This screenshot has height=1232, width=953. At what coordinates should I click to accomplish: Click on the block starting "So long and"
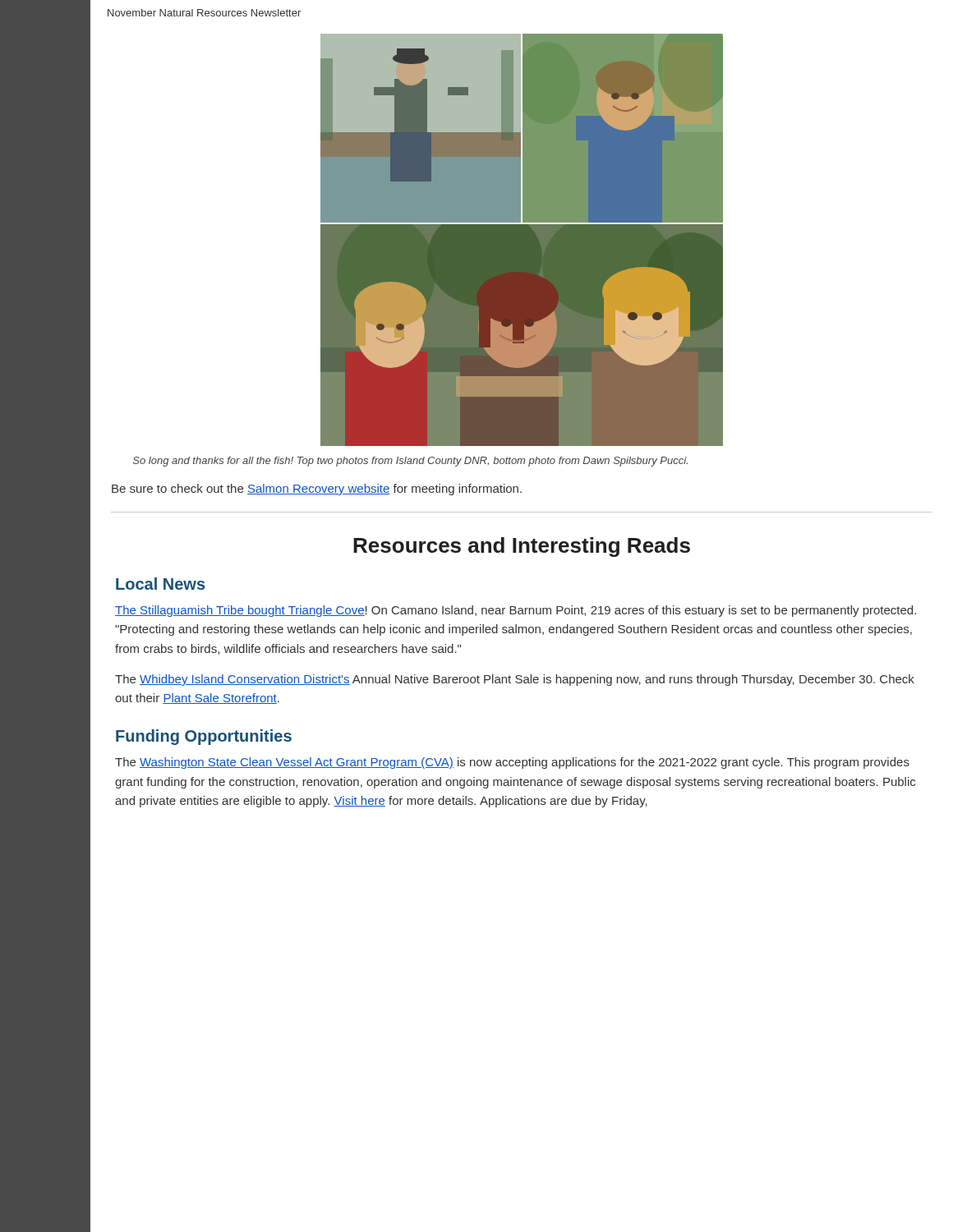(411, 460)
